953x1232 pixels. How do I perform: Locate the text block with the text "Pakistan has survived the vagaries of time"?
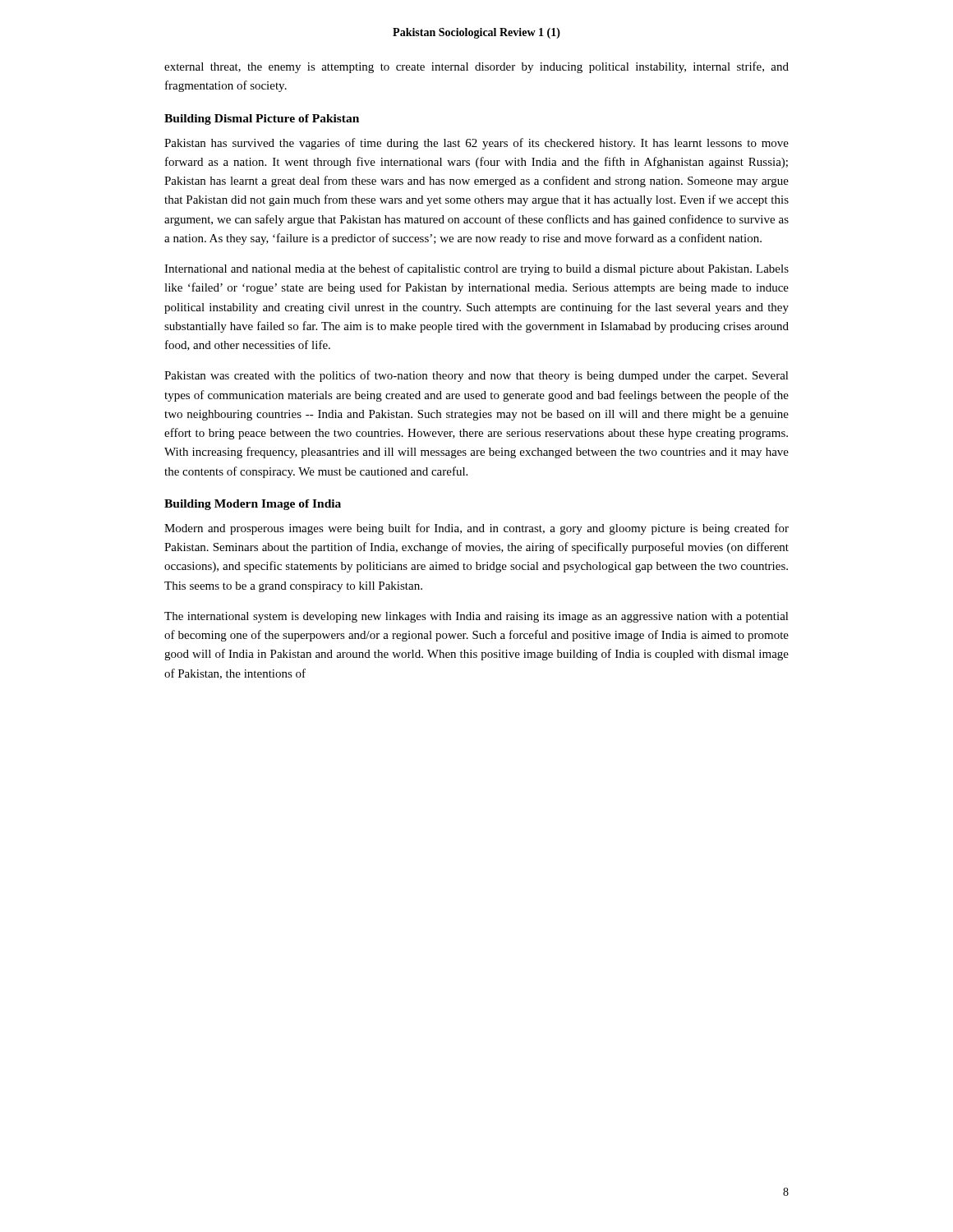point(476,191)
